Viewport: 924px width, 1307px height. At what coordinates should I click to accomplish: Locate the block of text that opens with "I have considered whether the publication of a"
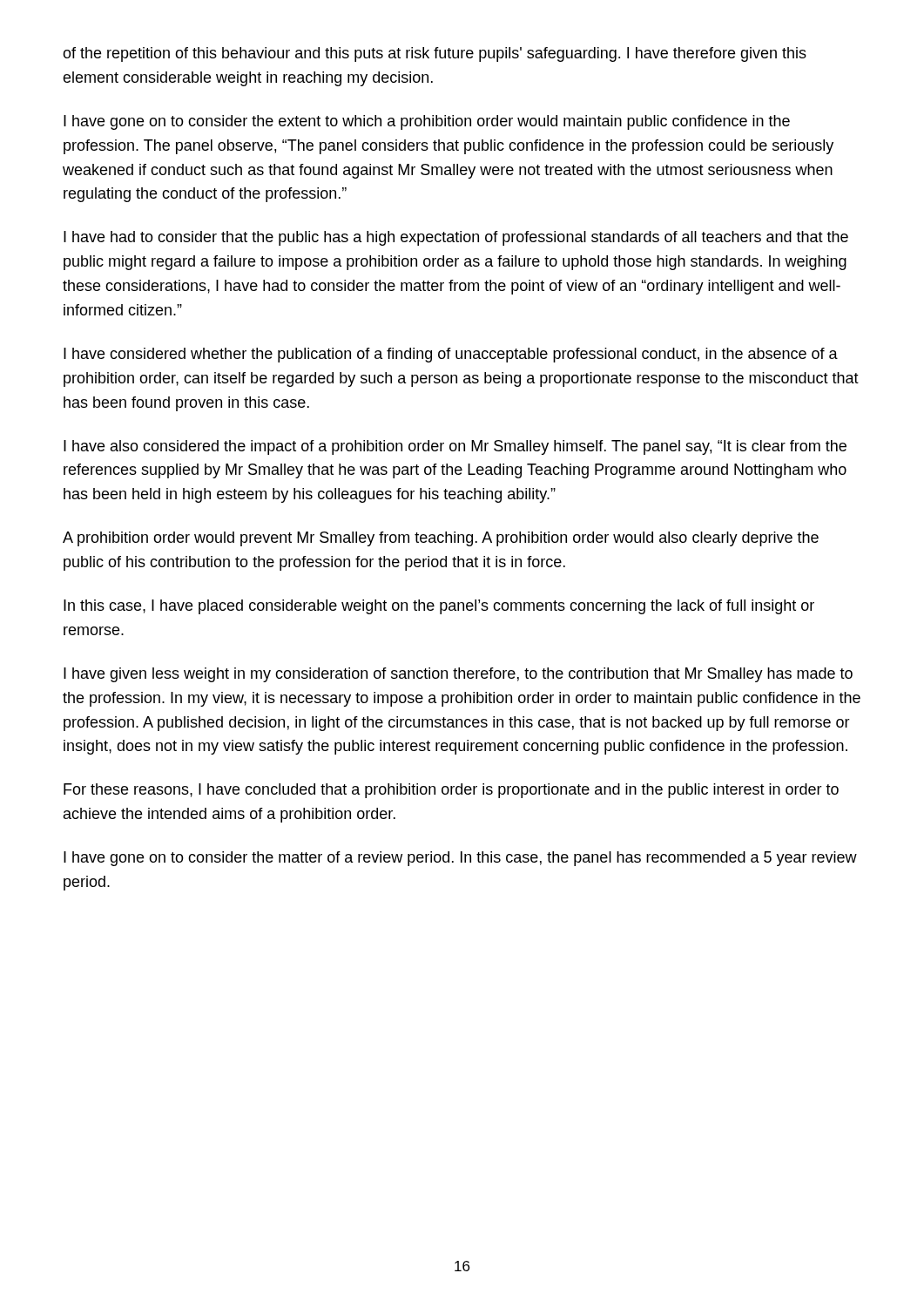click(461, 378)
